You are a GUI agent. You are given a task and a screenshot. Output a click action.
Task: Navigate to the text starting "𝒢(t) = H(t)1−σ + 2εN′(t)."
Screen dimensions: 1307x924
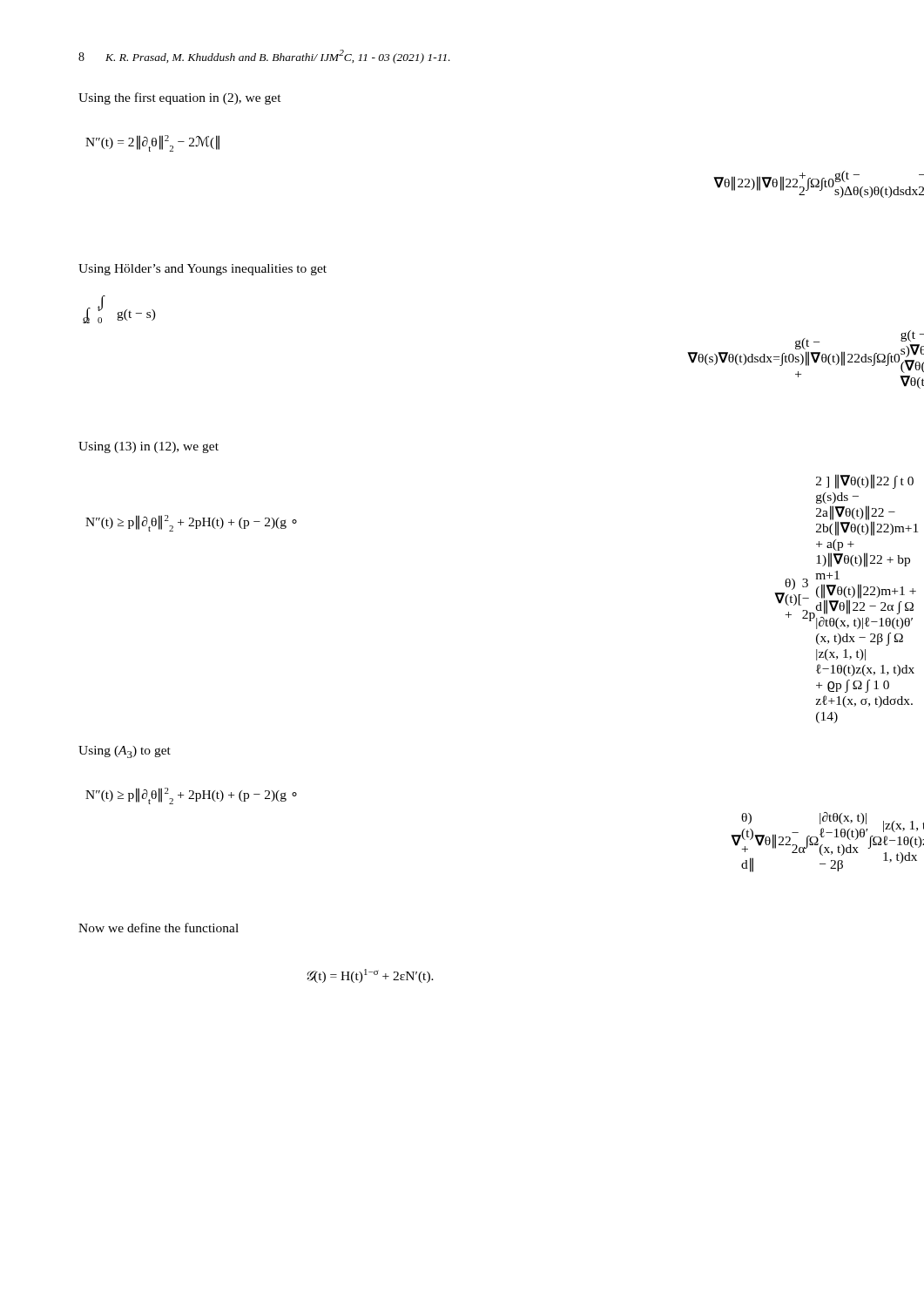(370, 976)
